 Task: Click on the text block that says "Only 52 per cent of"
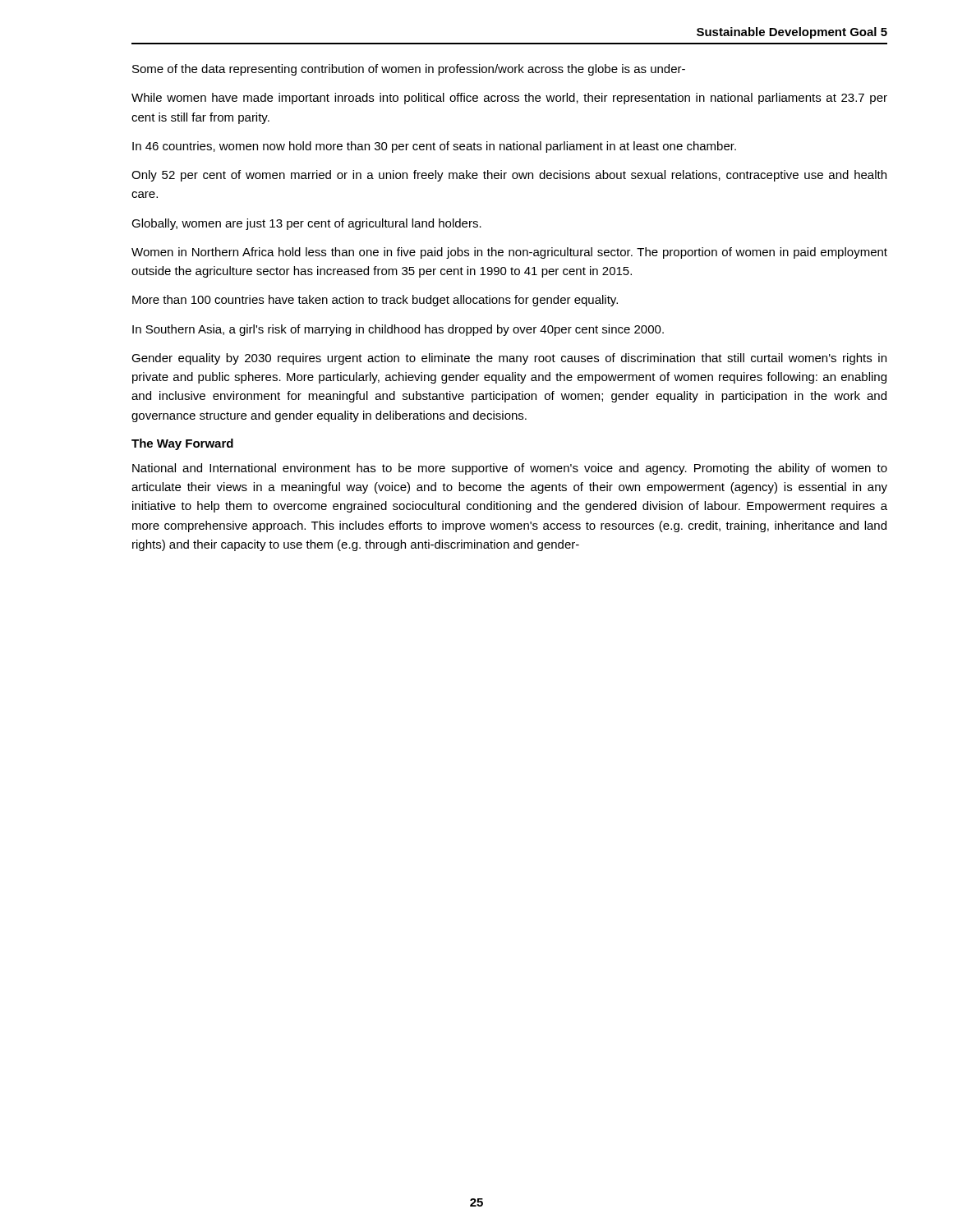pos(509,184)
